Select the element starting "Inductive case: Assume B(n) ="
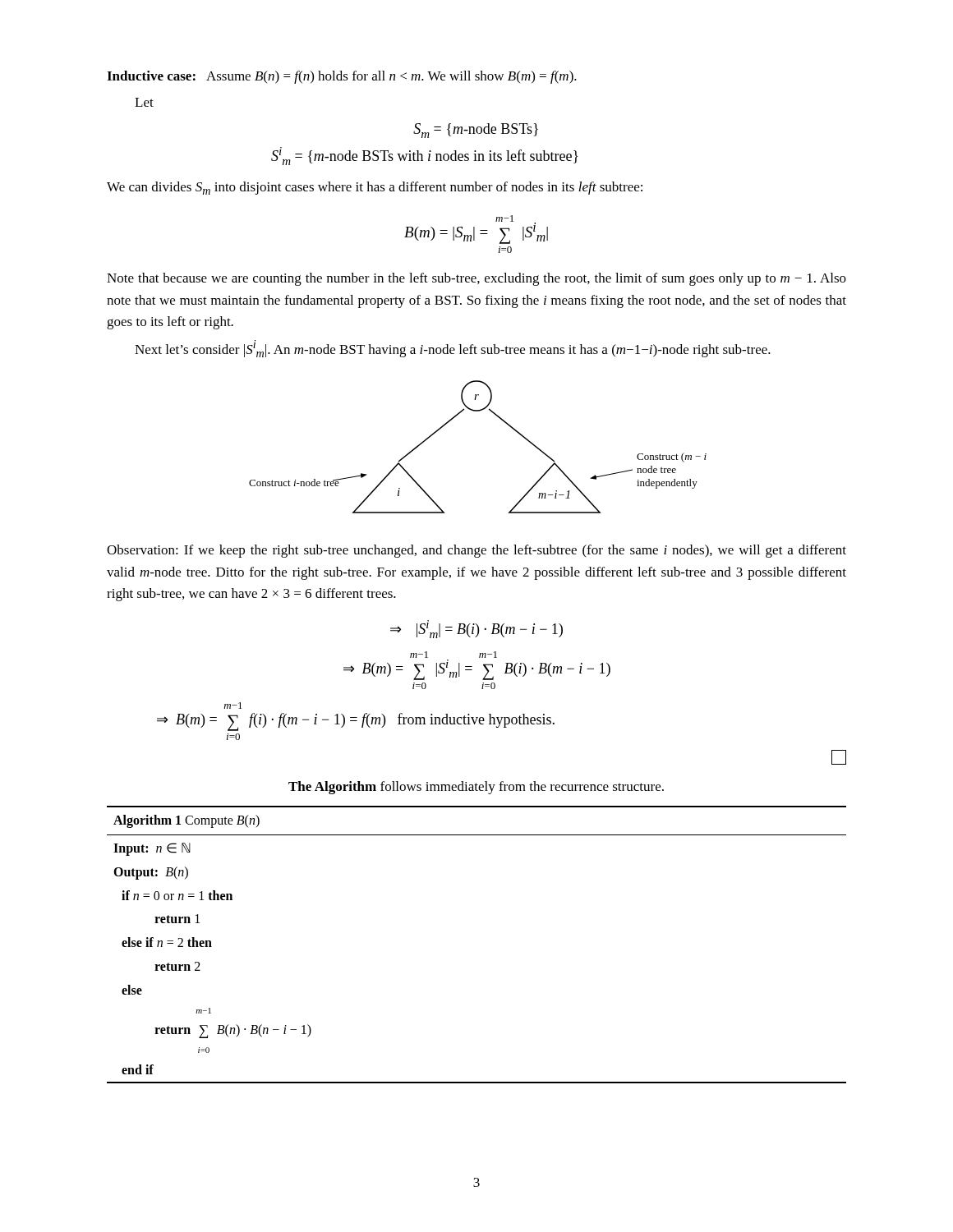The image size is (953, 1232). tap(342, 76)
